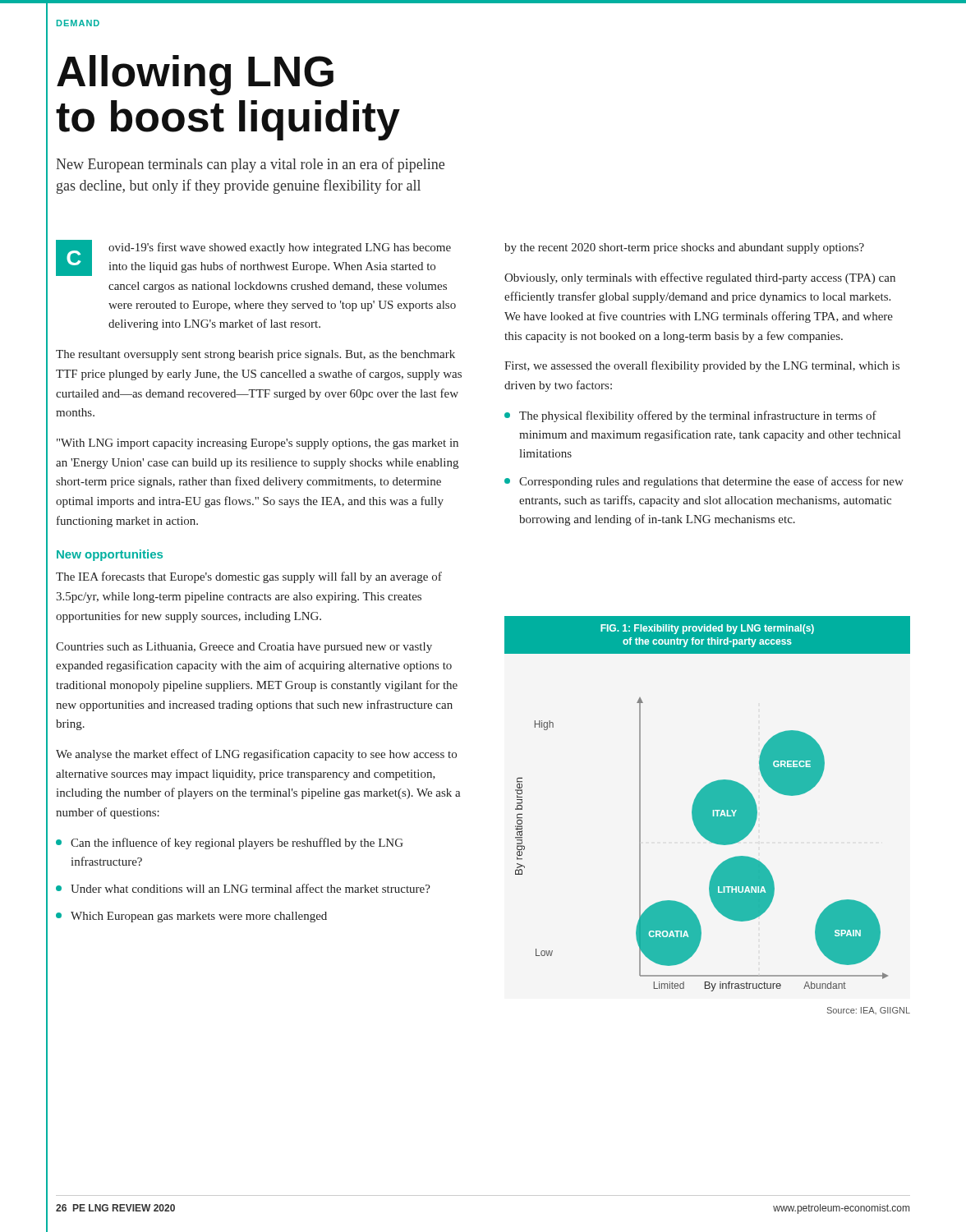
Task: Locate the text starting "New opportunities"
Action: [x=110, y=554]
